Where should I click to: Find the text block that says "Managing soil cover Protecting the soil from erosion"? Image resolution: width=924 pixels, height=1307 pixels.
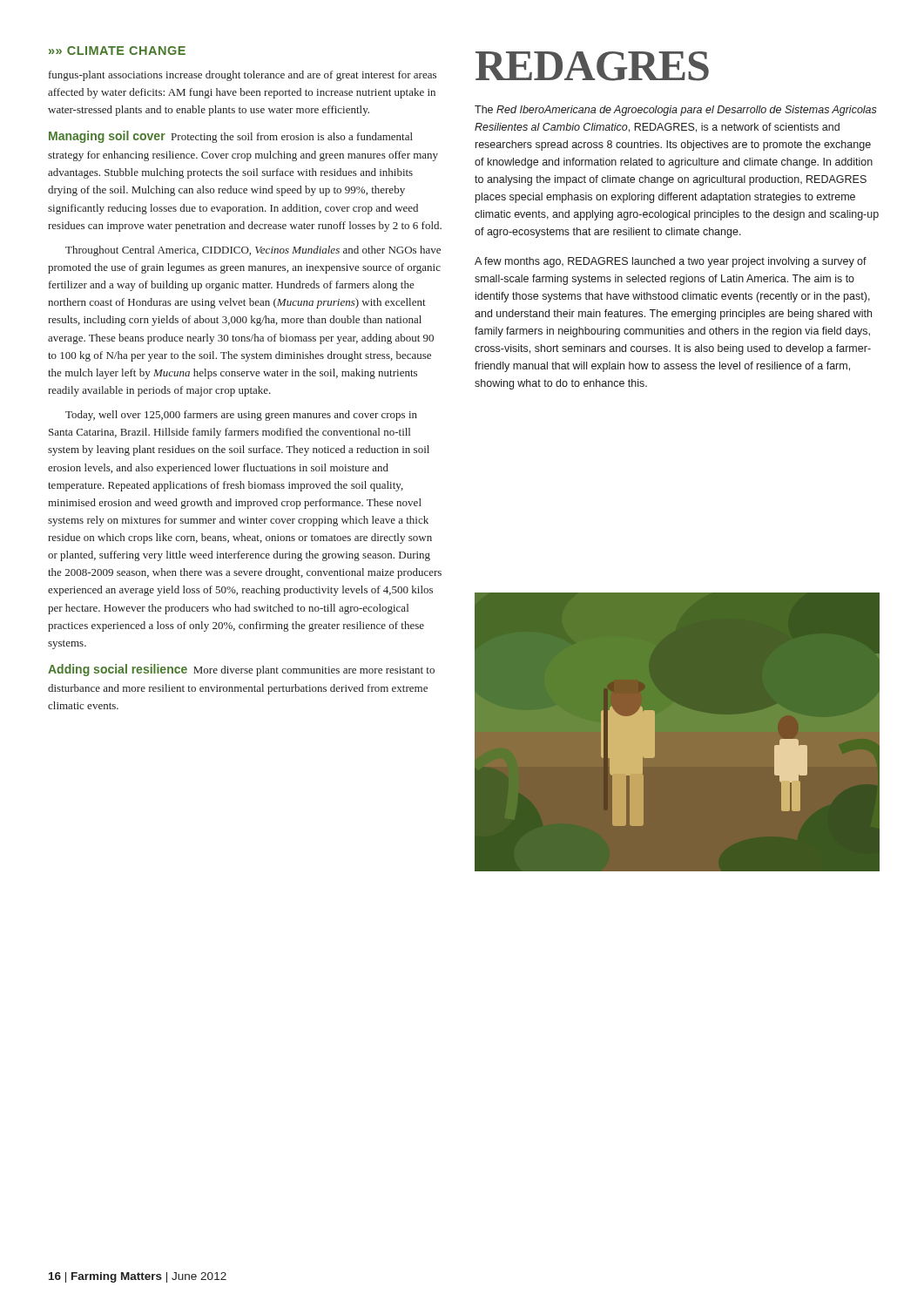246,390
